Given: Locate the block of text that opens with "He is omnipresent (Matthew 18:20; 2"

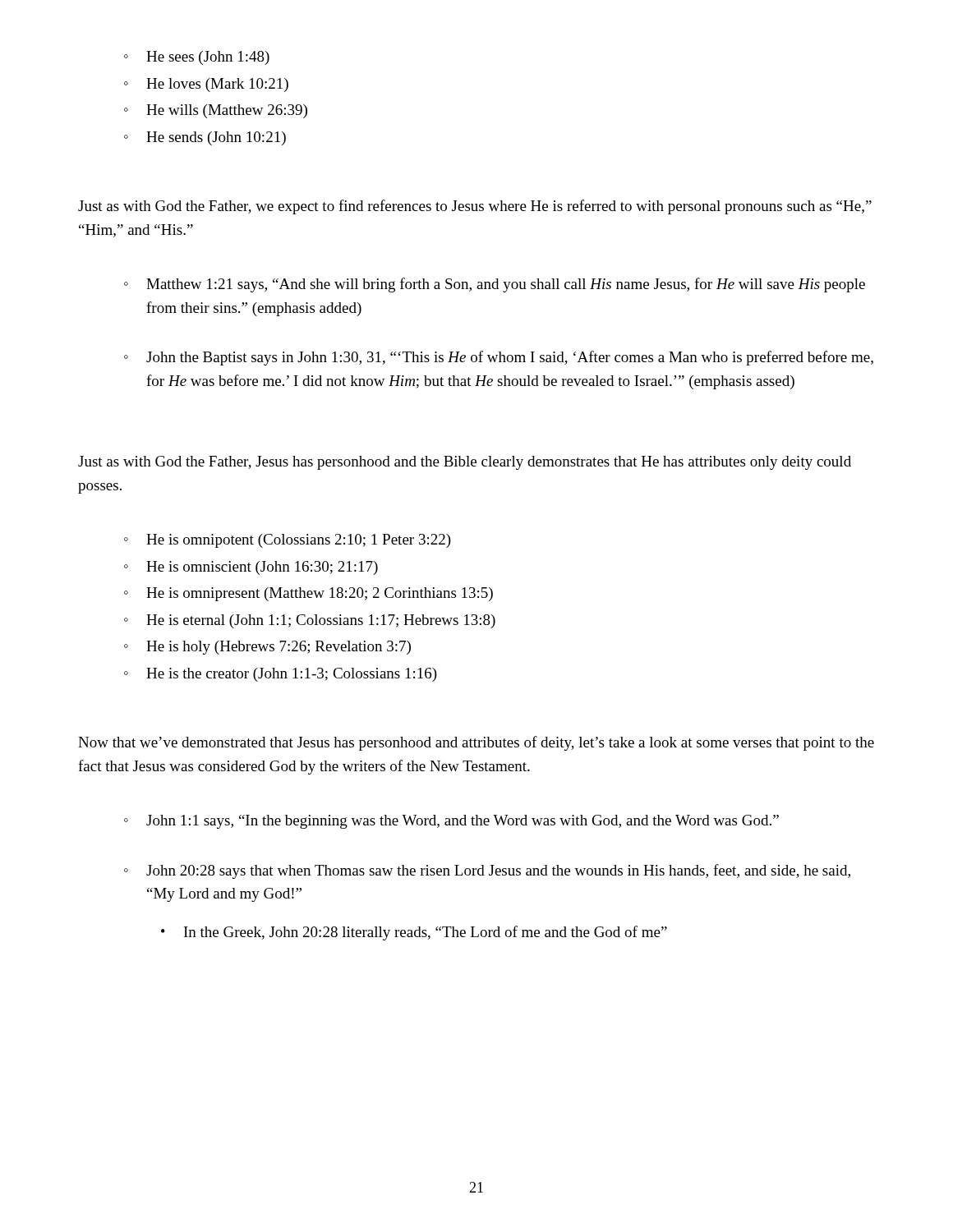Looking at the screenshot, I should [x=499, y=593].
